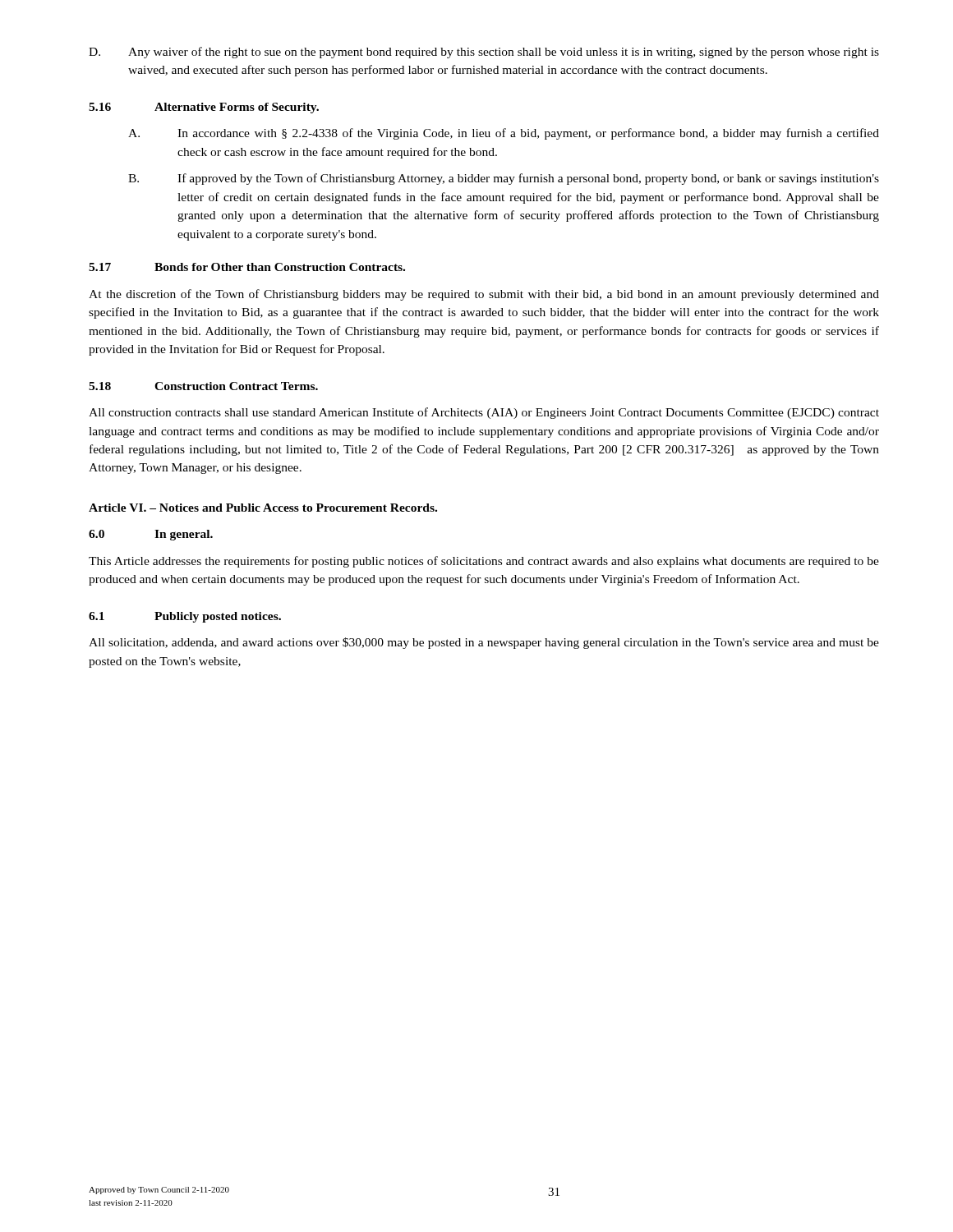Image resolution: width=953 pixels, height=1232 pixels.
Task: Select the section header that reads "6.0 In general."
Action: 151,534
